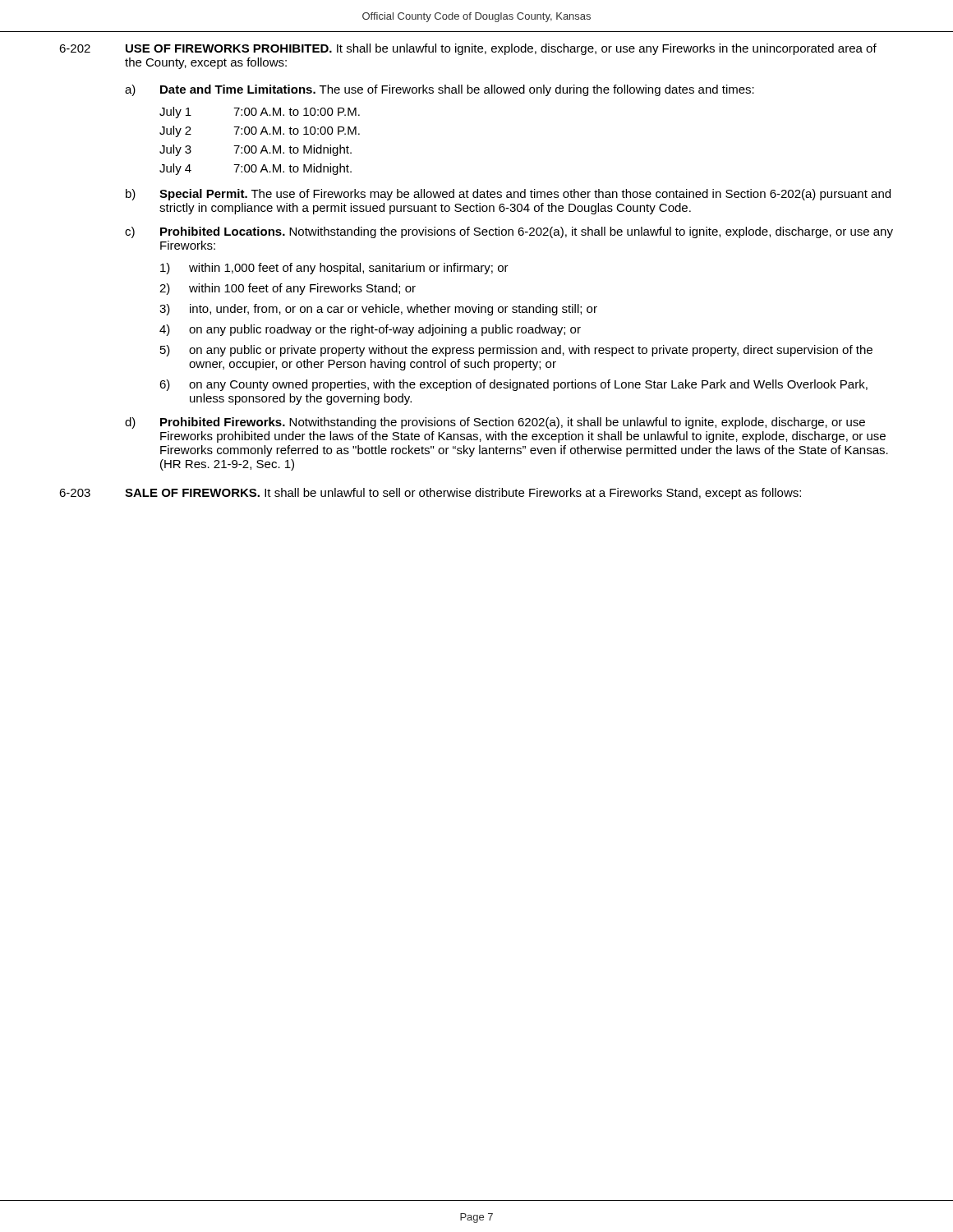Select the block starting "1) within 1,000 feet"
The image size is (953, 1232).
pyautogui.click(x=334, y=269)
